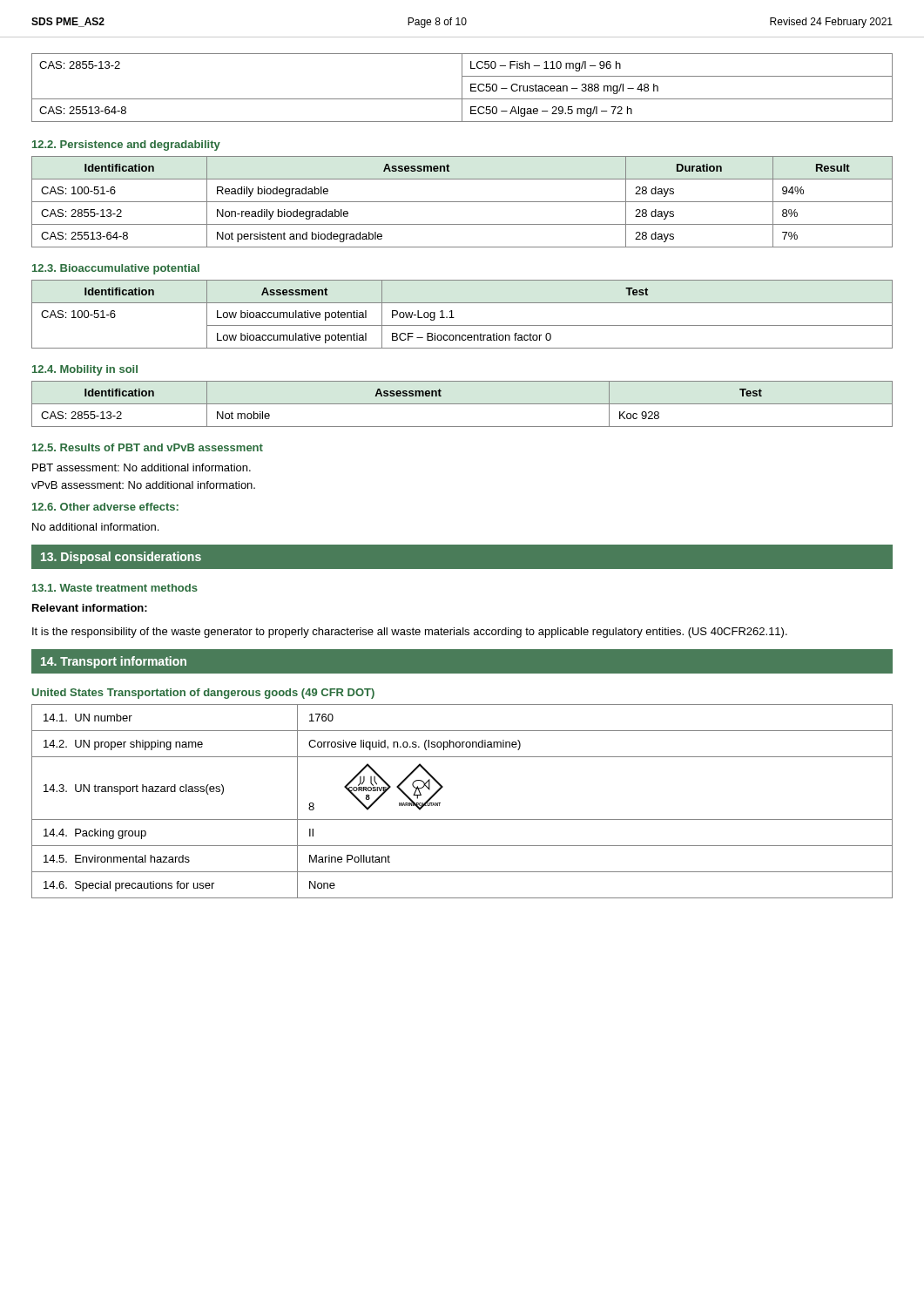Select the text that says "No additional information."
Screen dimensions: 1307x924
[96, 527]
